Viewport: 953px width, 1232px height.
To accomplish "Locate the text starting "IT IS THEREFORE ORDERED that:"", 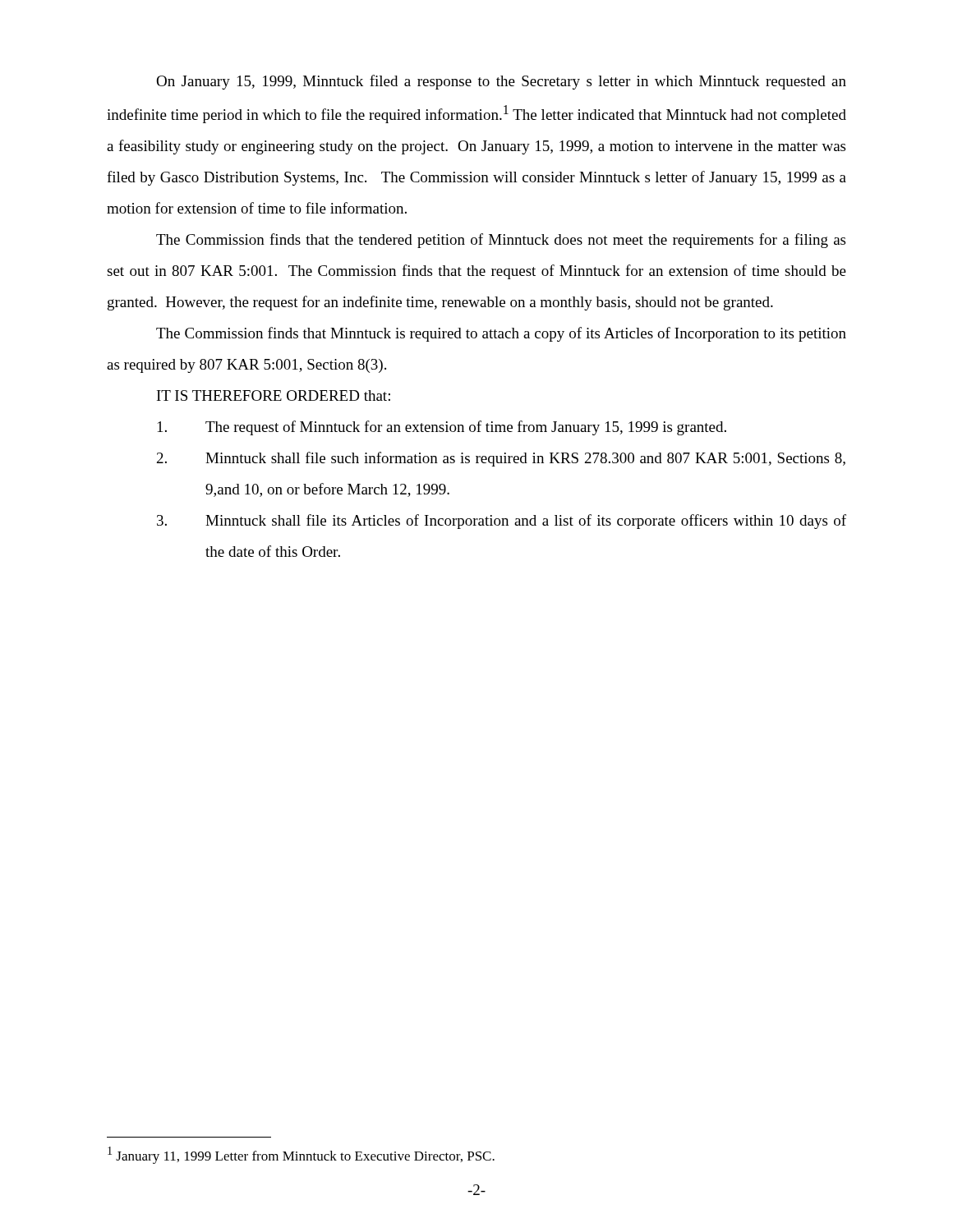I will tap(274, 396).
